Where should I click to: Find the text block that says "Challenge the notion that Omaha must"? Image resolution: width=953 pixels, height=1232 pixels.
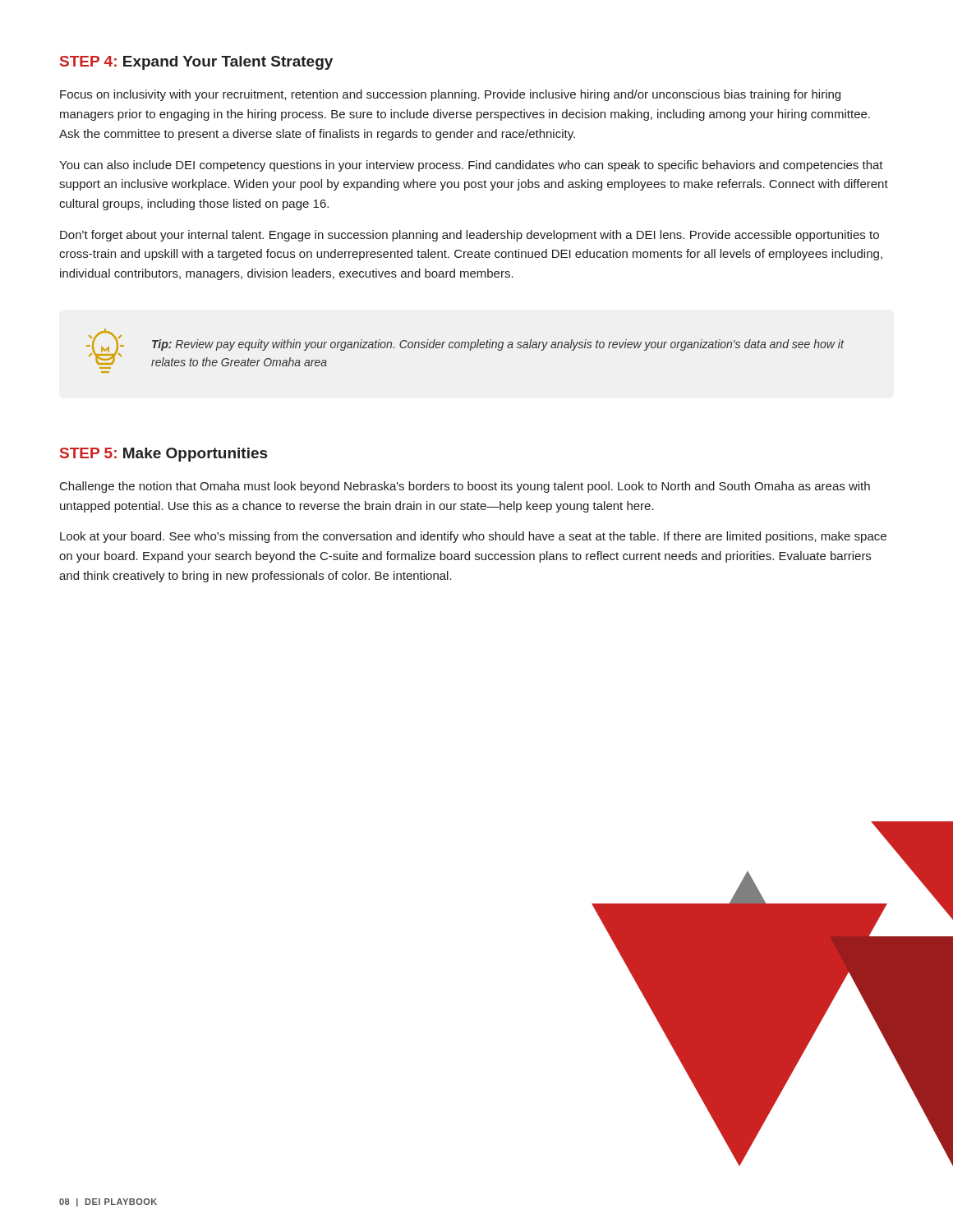pyautogui.click(x=465, y=496)
